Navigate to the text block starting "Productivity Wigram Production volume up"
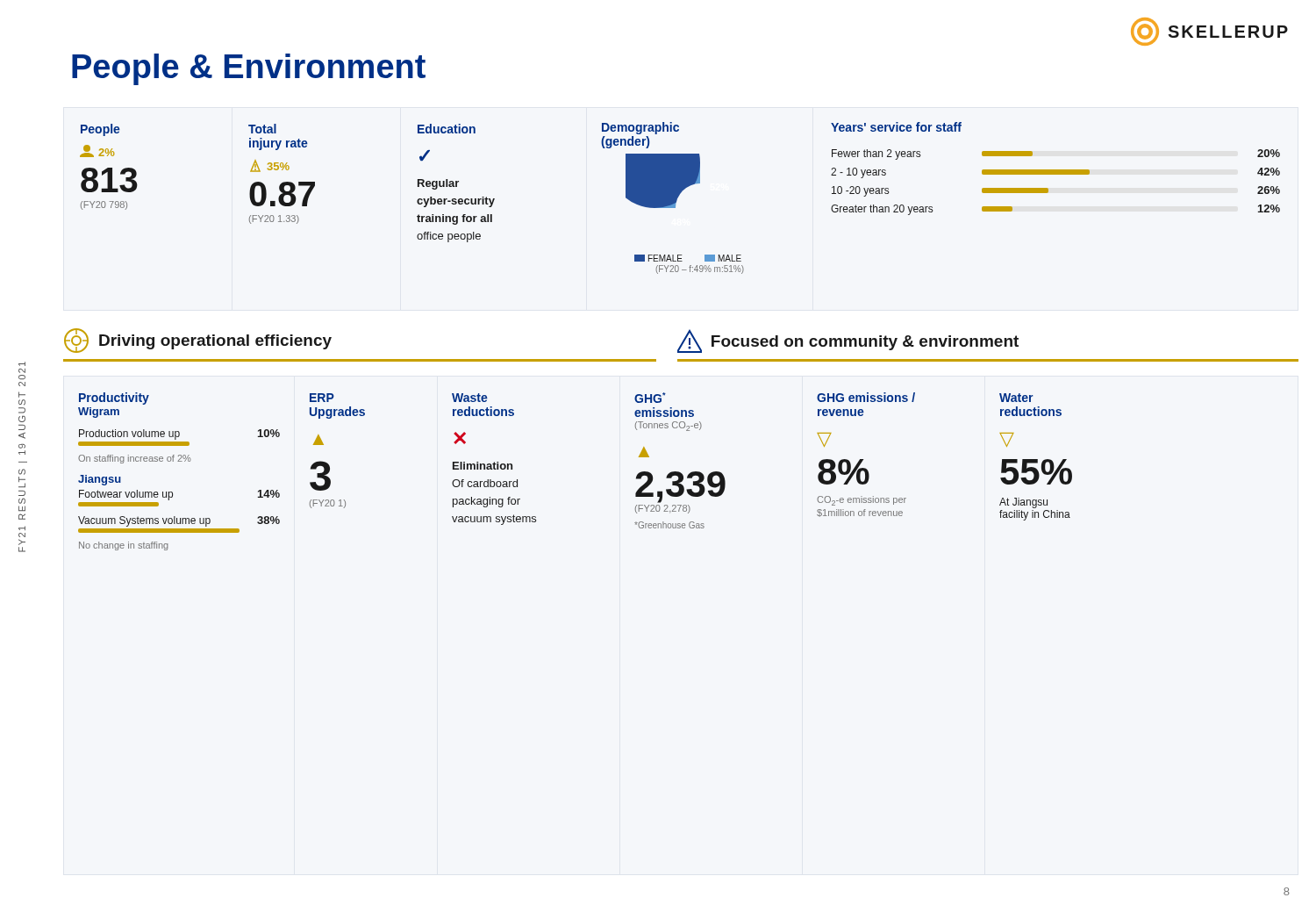The image size is (1316, 912). pyautogui.click(x=179, y=471)
